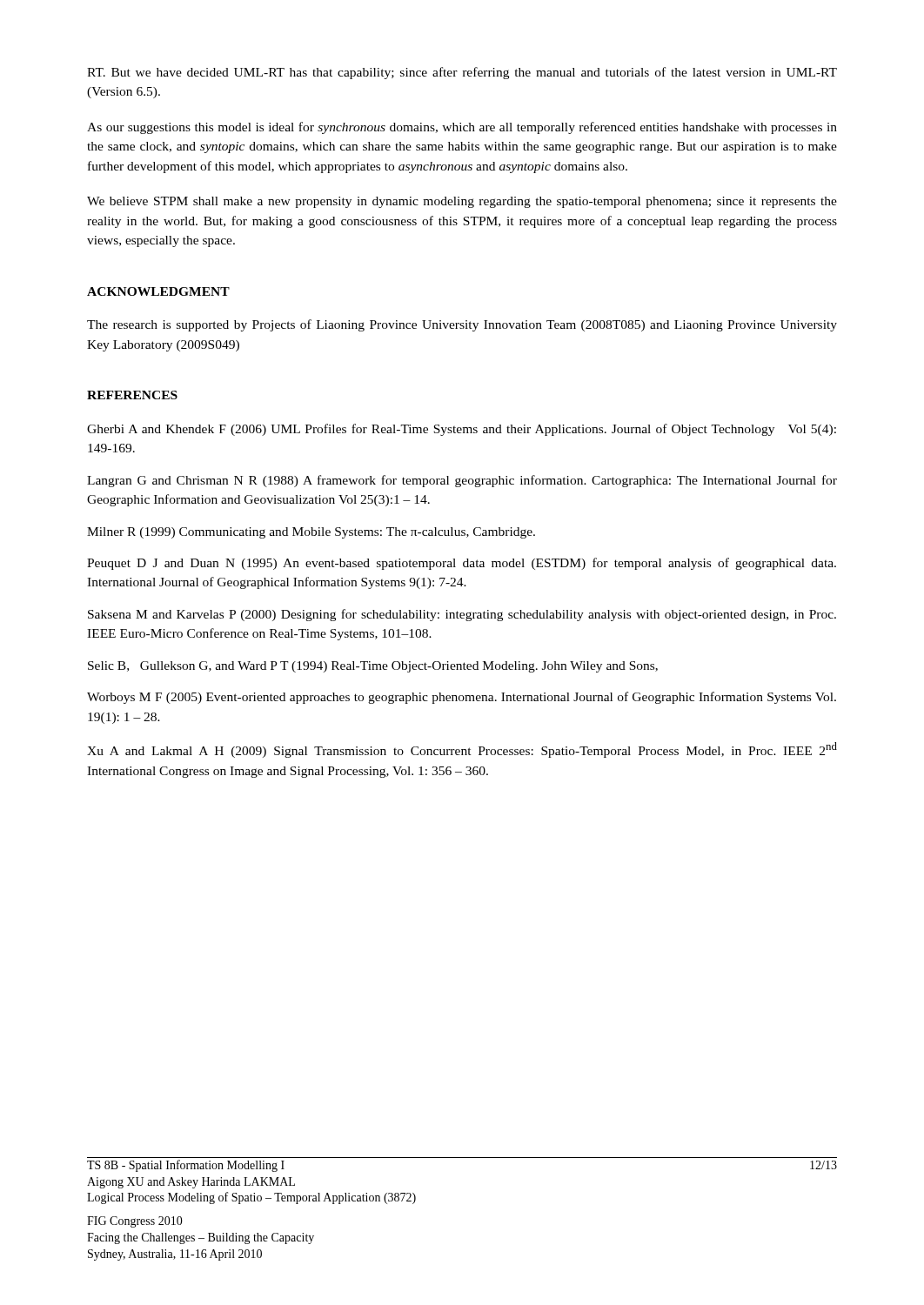Image resolution: width=924 pixels, height=1305 pixels.
Task: Find the block starting "Worboys M F (2005) Event-oriented approaches"
Action: [462, 706]
